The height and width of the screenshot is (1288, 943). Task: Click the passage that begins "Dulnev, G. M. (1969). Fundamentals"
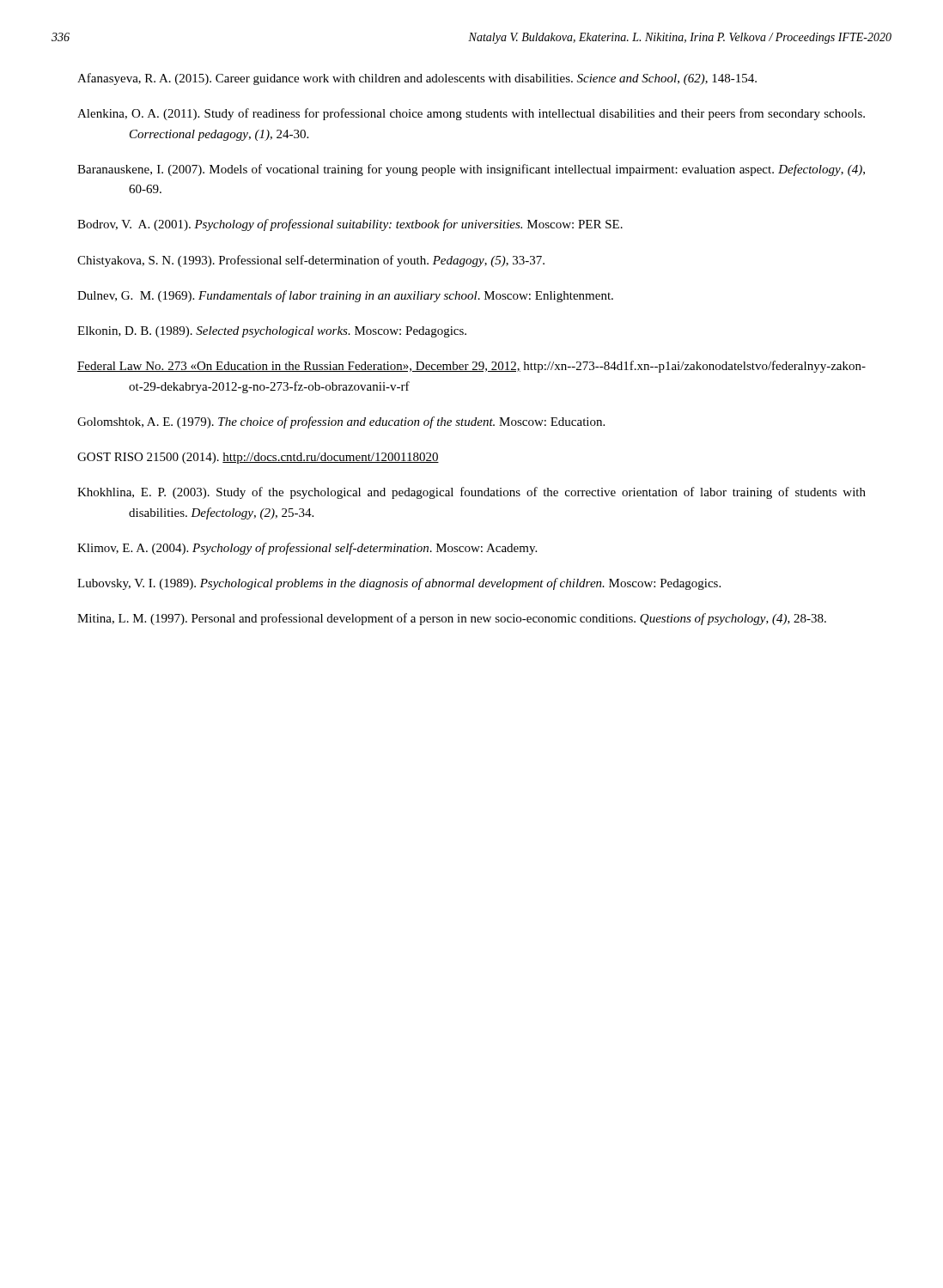pos(346,295)
